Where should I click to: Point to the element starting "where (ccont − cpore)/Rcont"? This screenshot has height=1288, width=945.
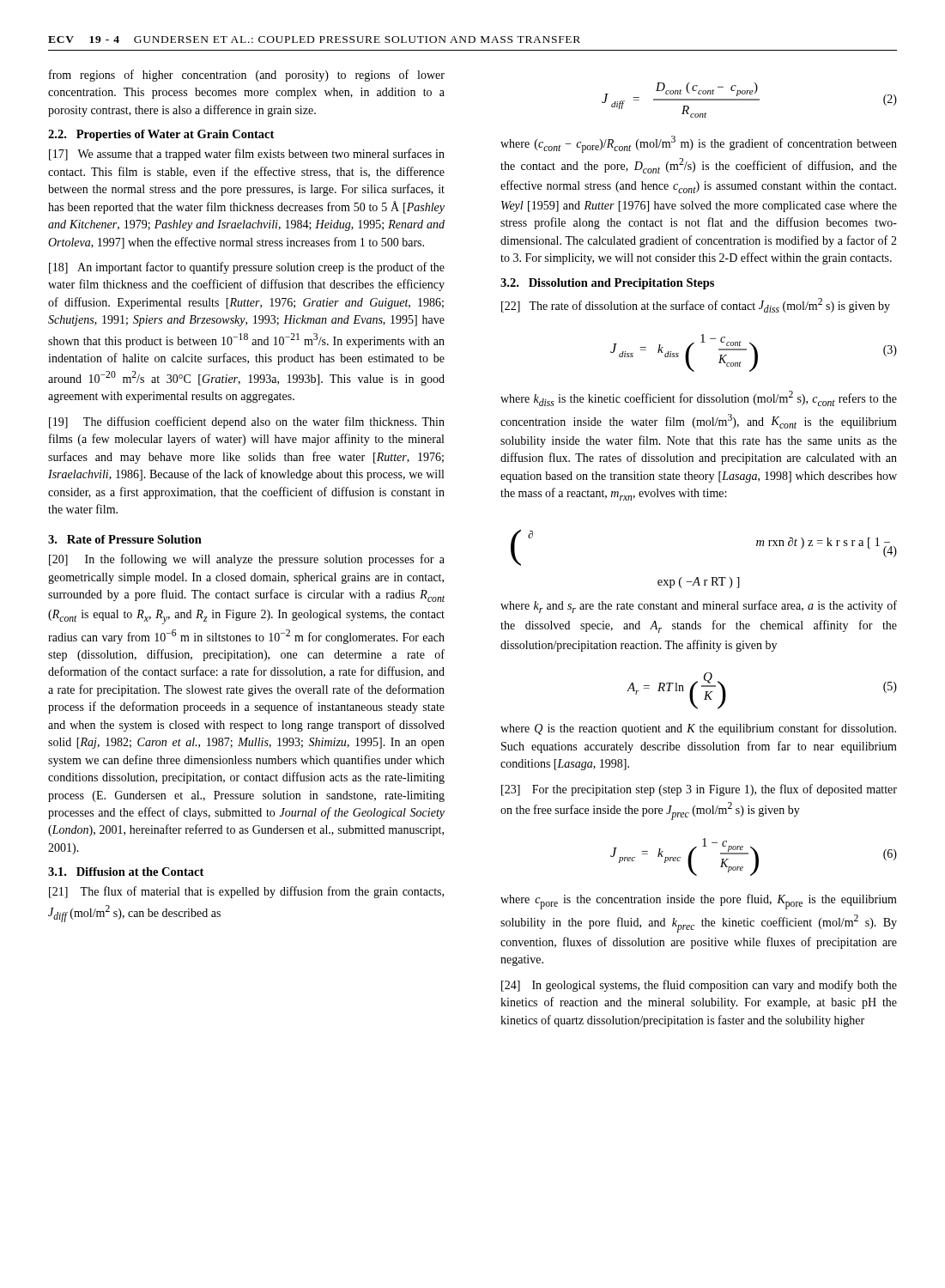(x=699, y=199)
